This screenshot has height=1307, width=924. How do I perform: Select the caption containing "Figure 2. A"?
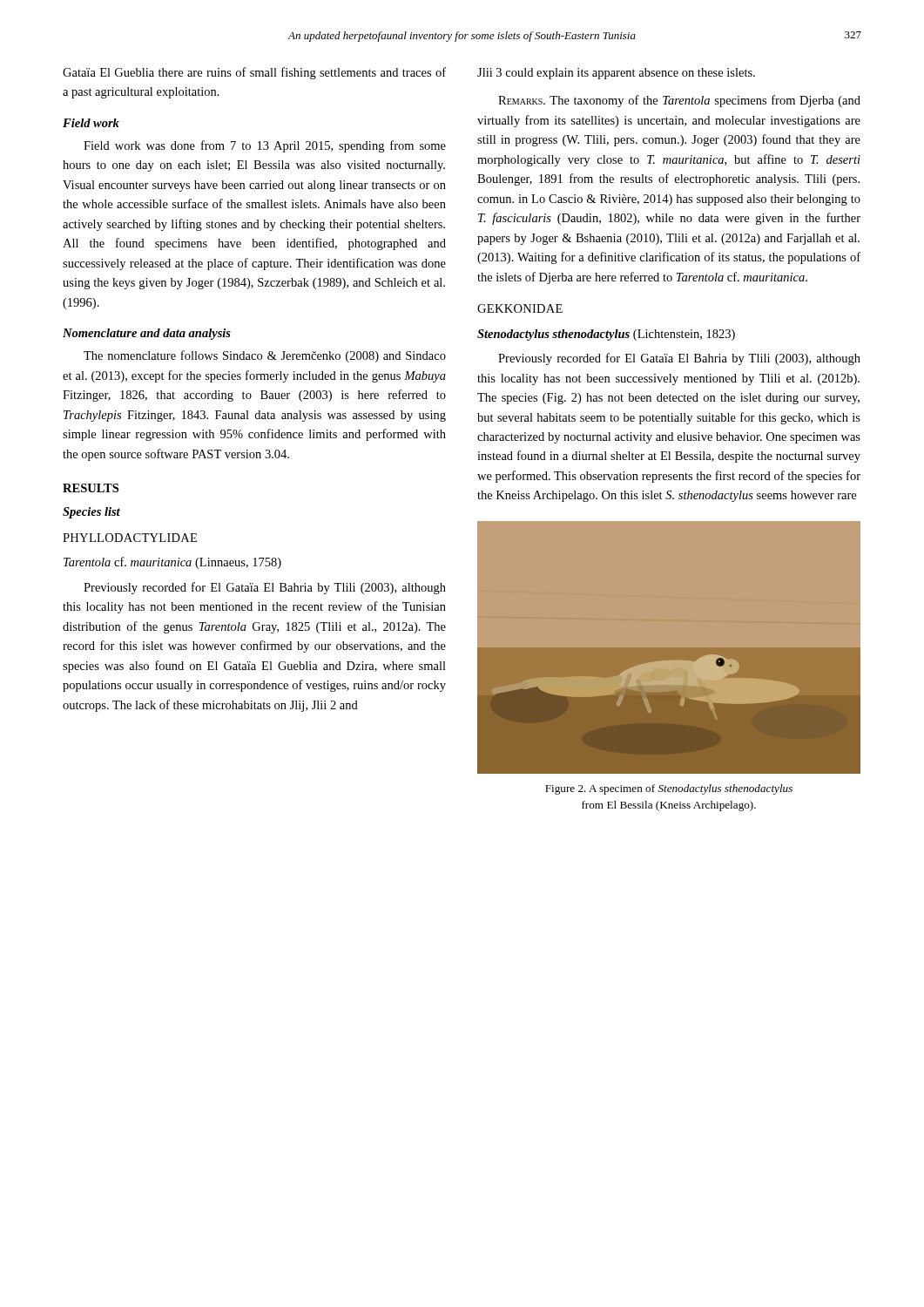pyautogui.click(x=669, y=796)
